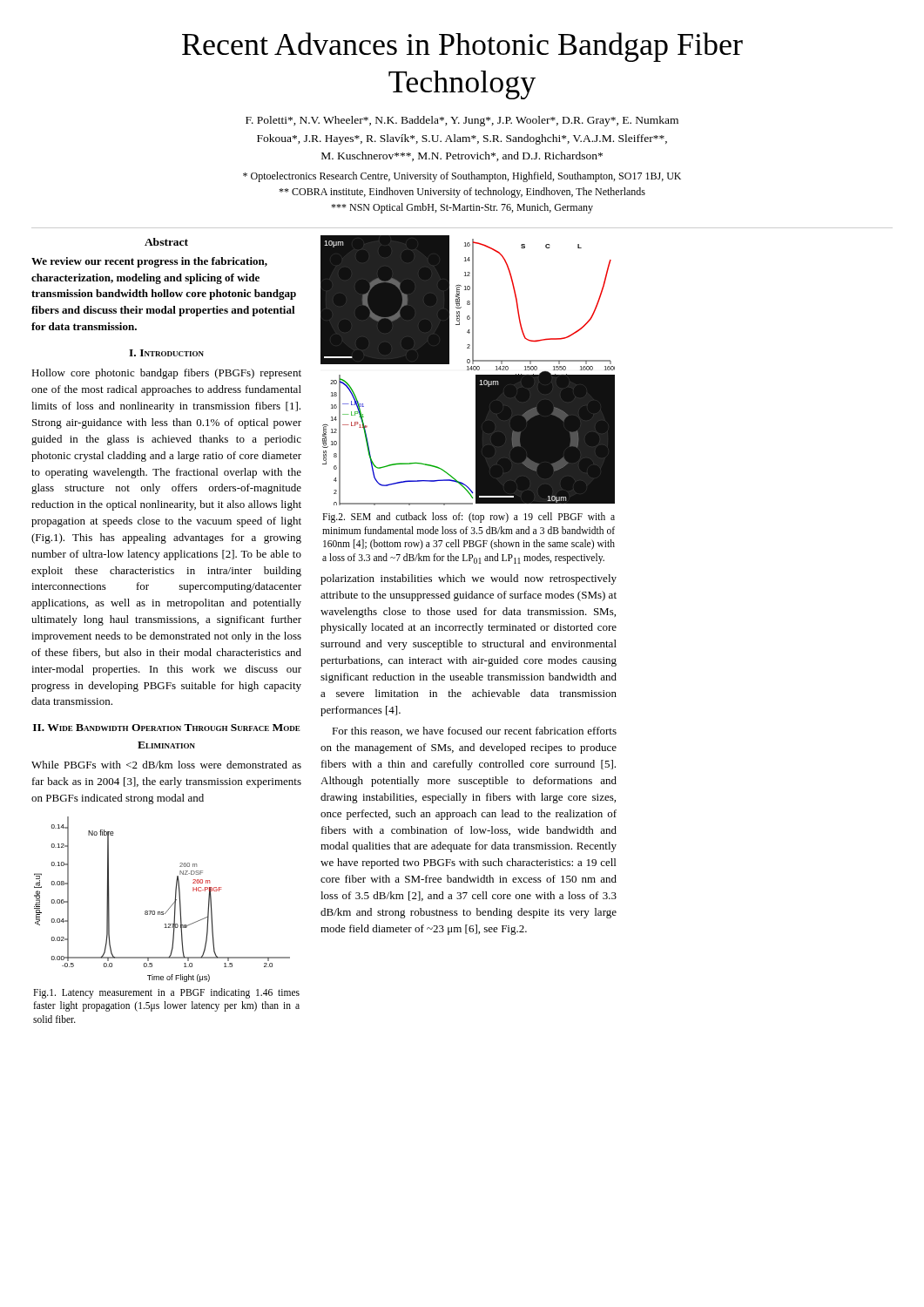Point to the passage starting "For this reason, we have focused our recent"
The image size is (924, 1307).
(469, 830)
